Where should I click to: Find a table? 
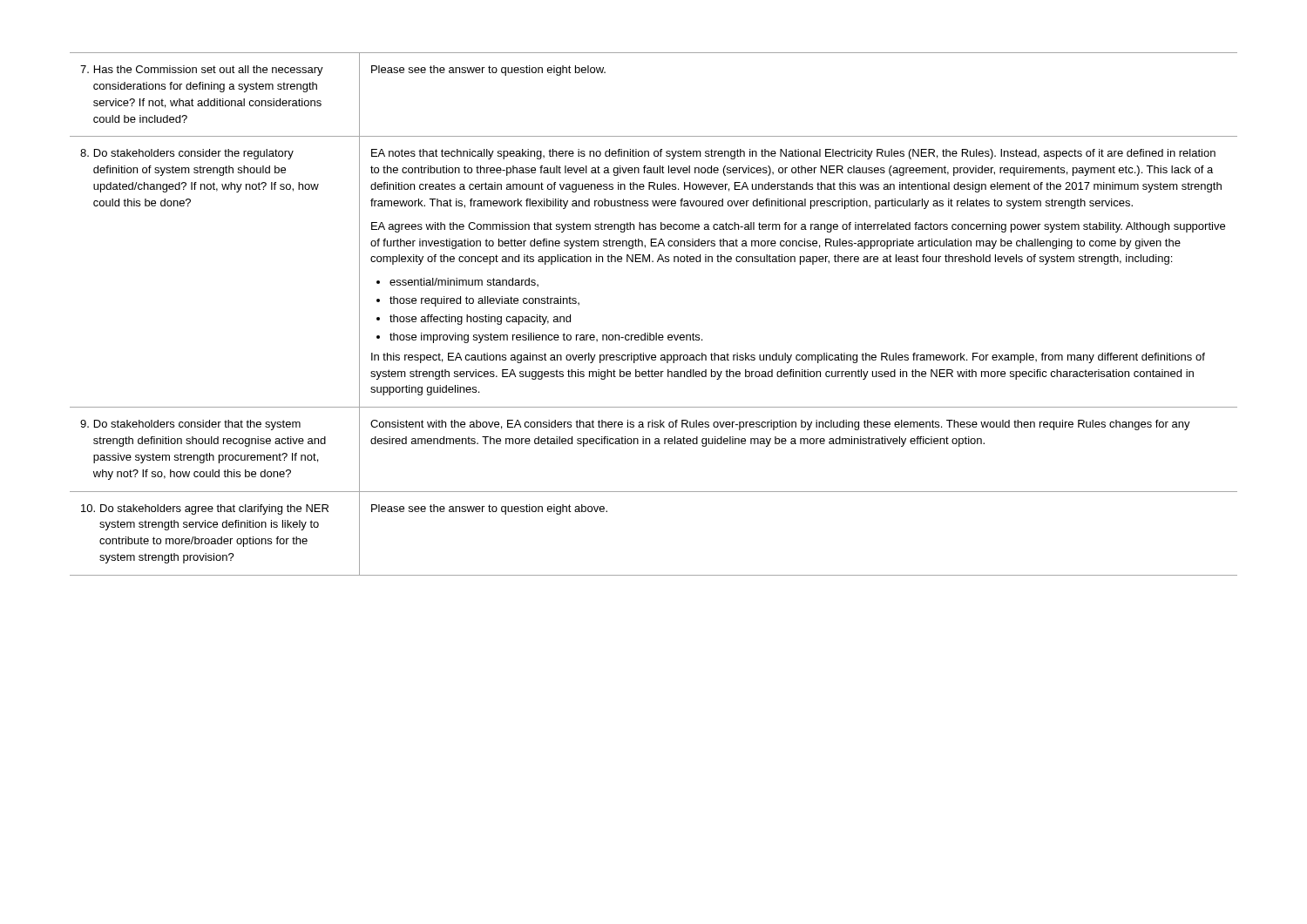[654, 314]
